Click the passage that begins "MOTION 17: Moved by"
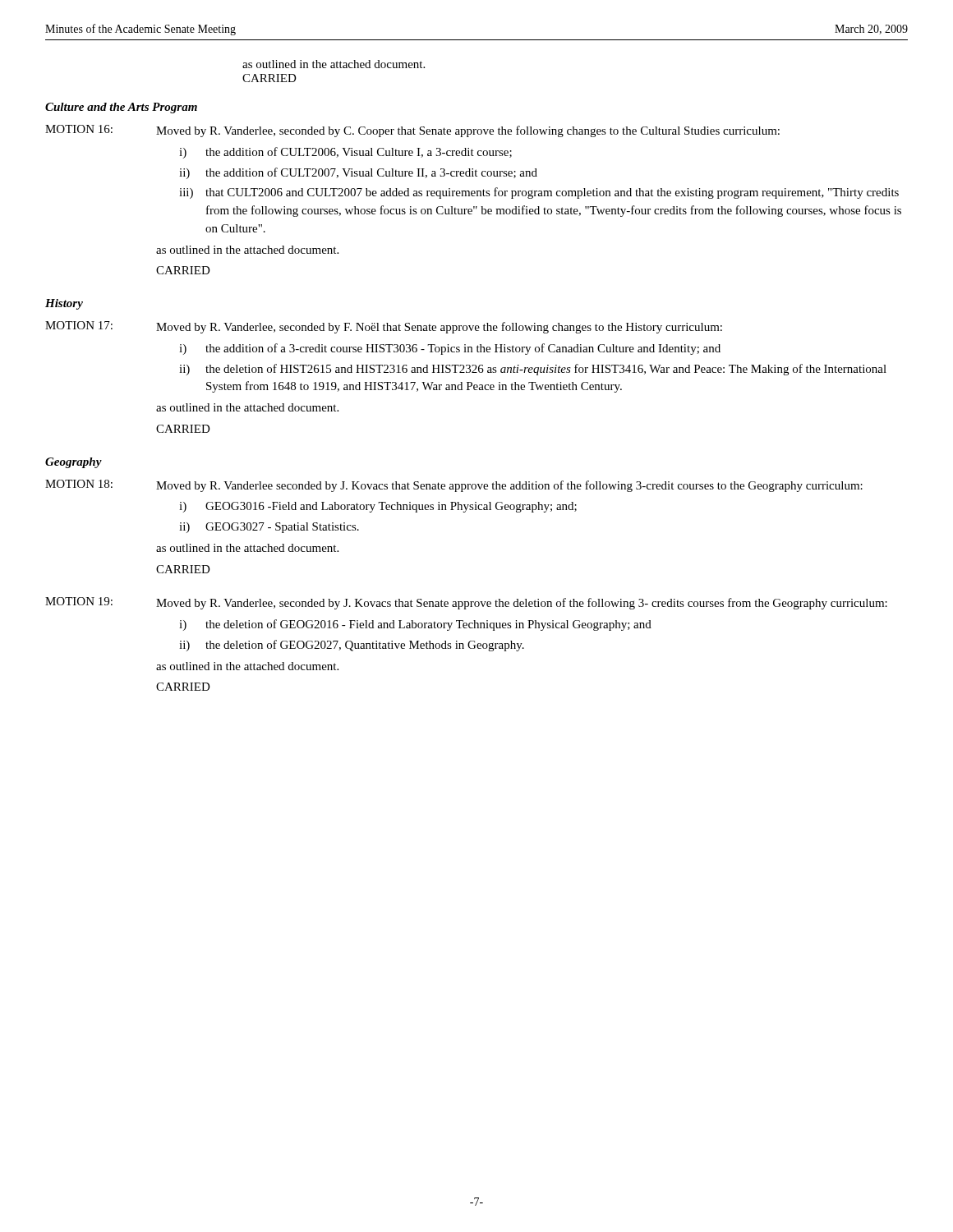The width and height of the screenshot is (953, 1232). tap(476, 380)
